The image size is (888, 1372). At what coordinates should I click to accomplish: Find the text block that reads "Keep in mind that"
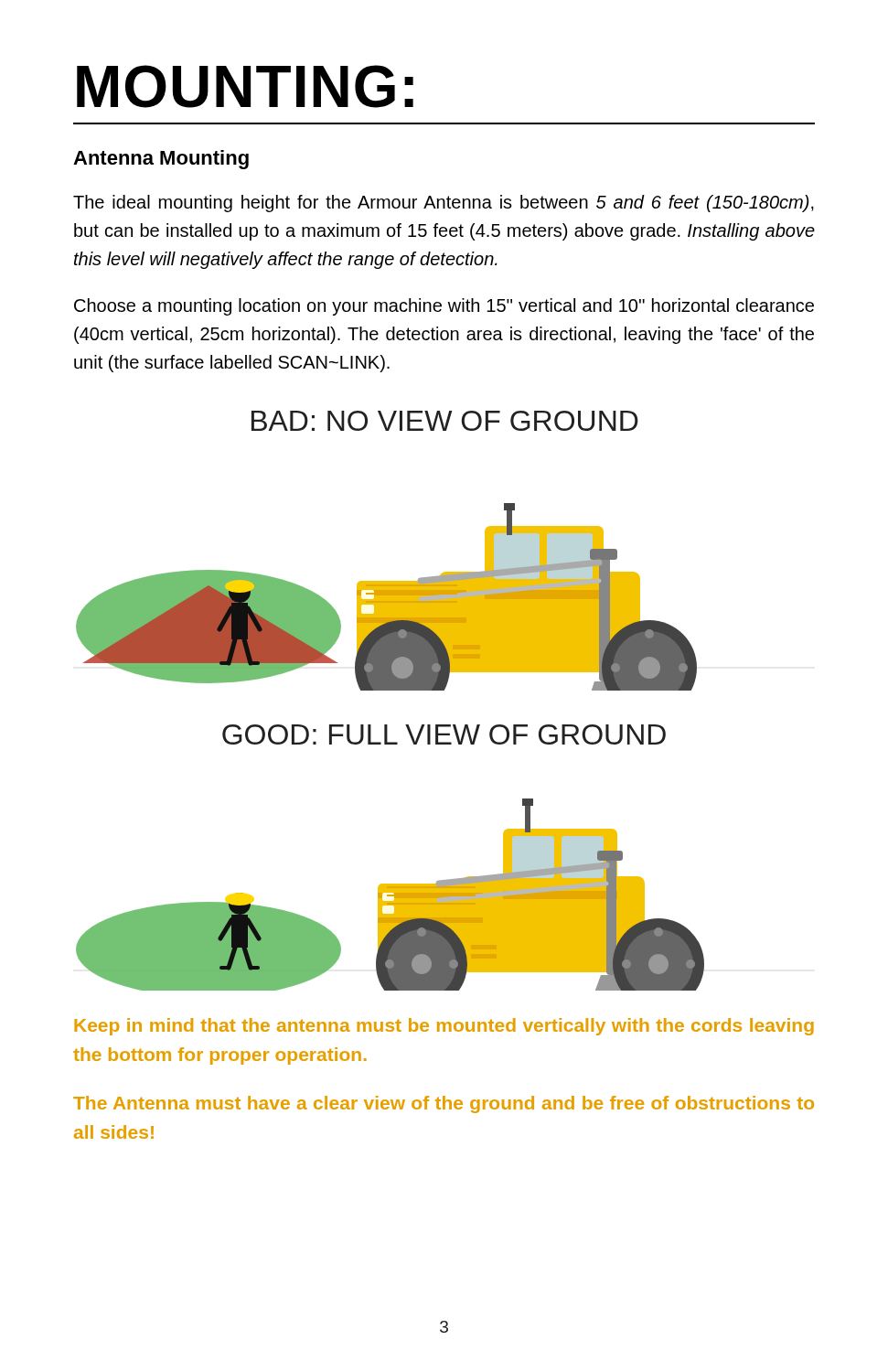[444, 1040]
